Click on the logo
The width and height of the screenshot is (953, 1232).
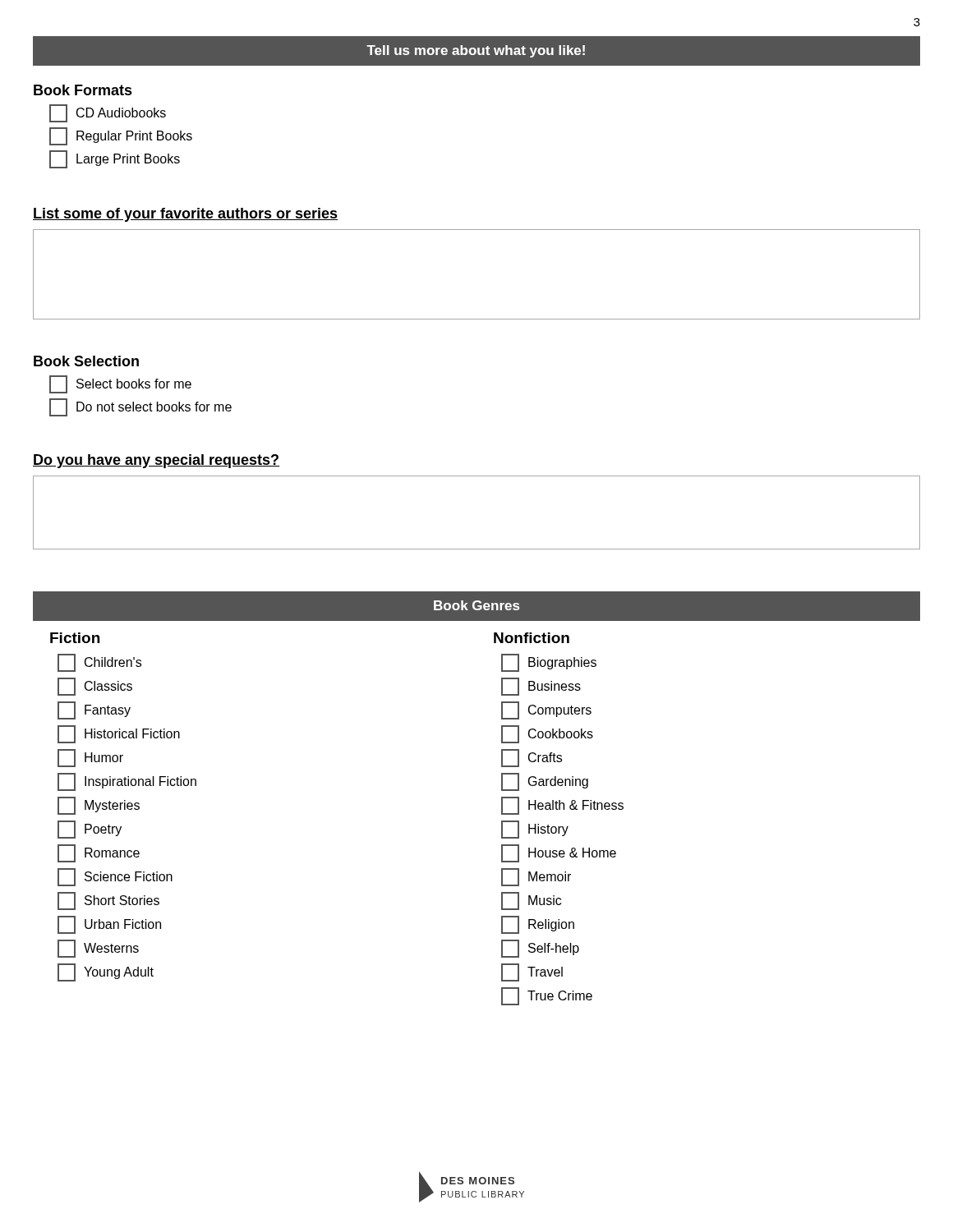(476, 1188)
